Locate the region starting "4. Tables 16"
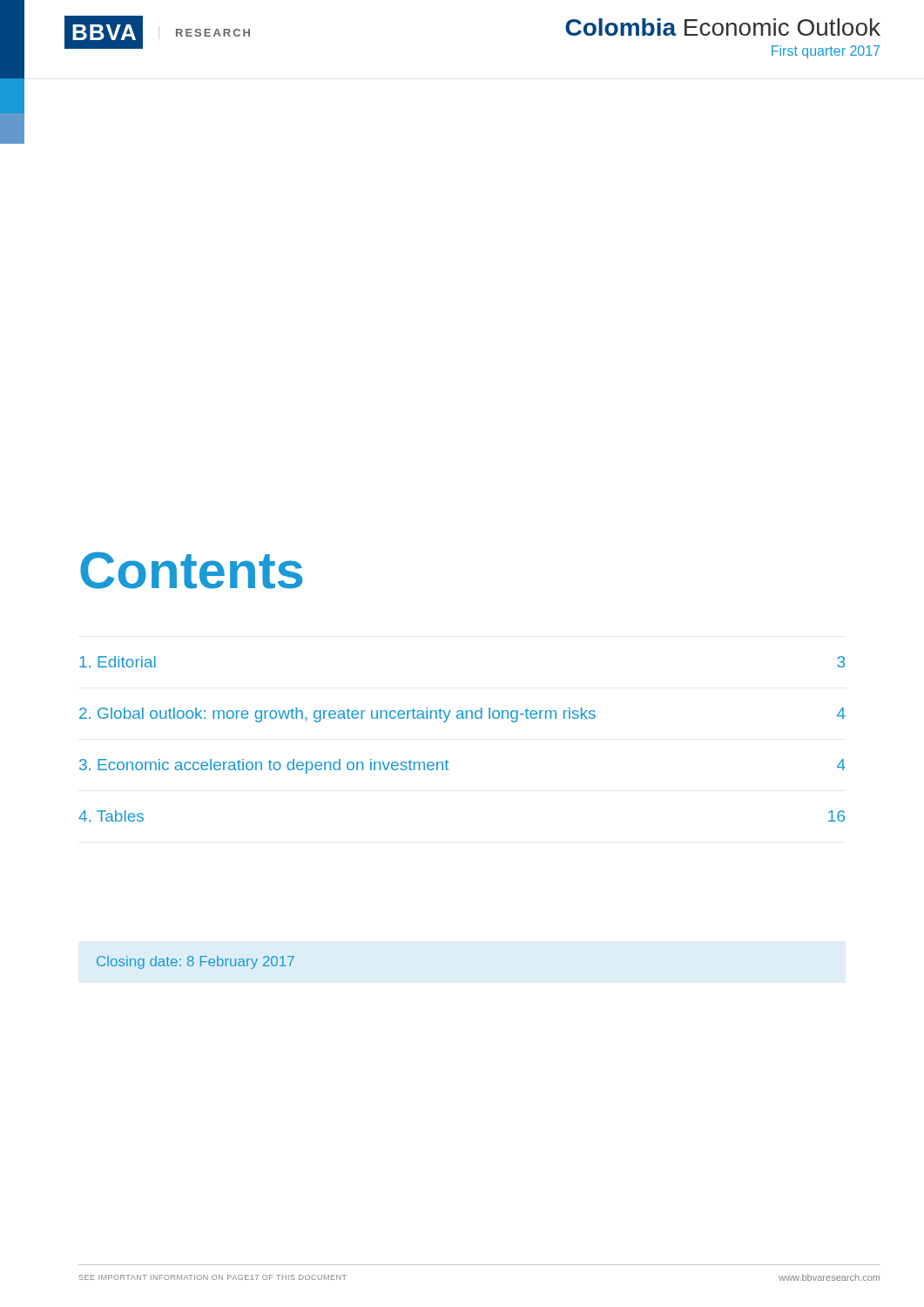Image resolution: width=924 pixels, height=1307 pixels. point(107,815)
